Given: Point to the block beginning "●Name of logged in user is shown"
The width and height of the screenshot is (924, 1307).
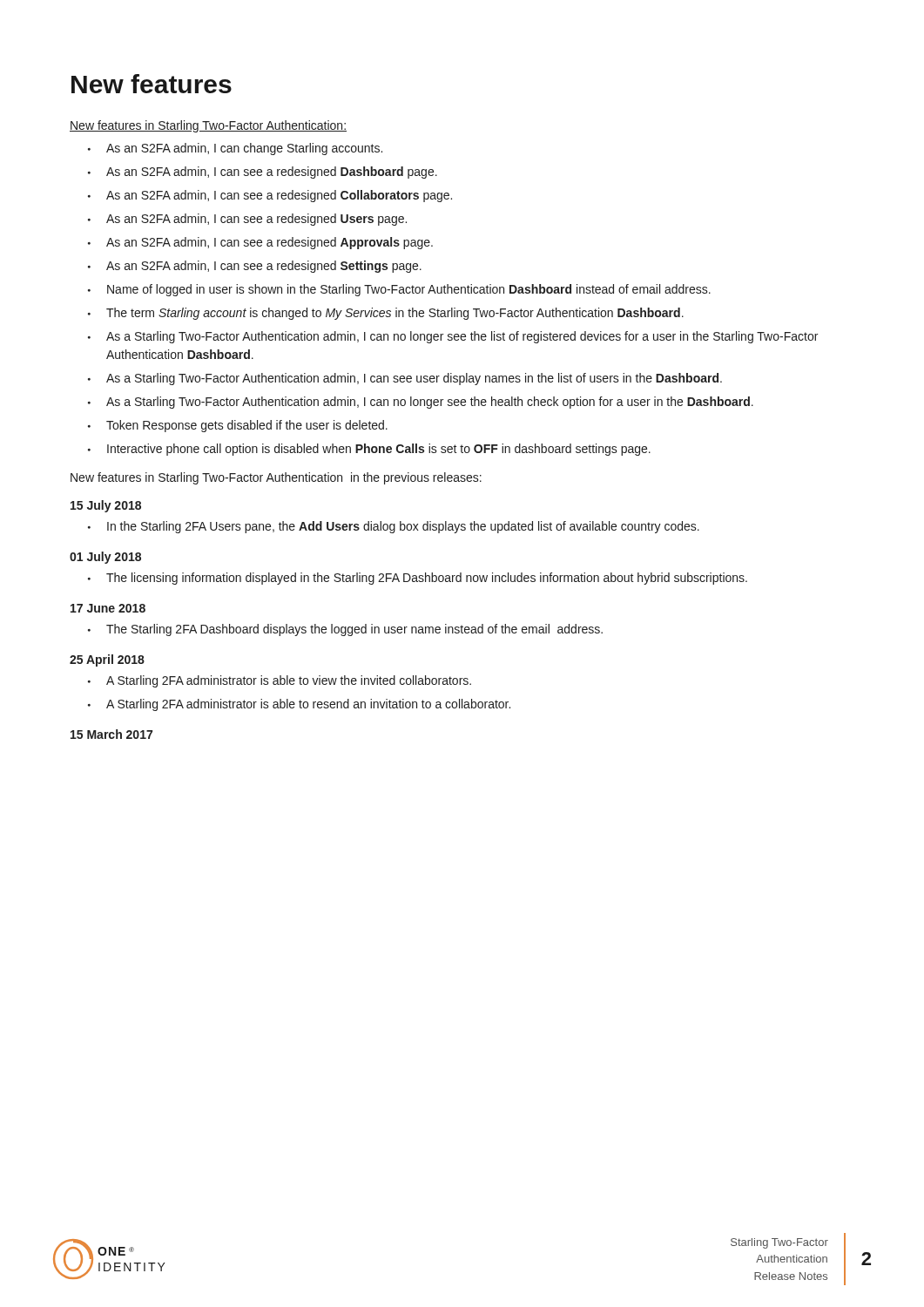Looking at the screenshot, I should point(471,290).
